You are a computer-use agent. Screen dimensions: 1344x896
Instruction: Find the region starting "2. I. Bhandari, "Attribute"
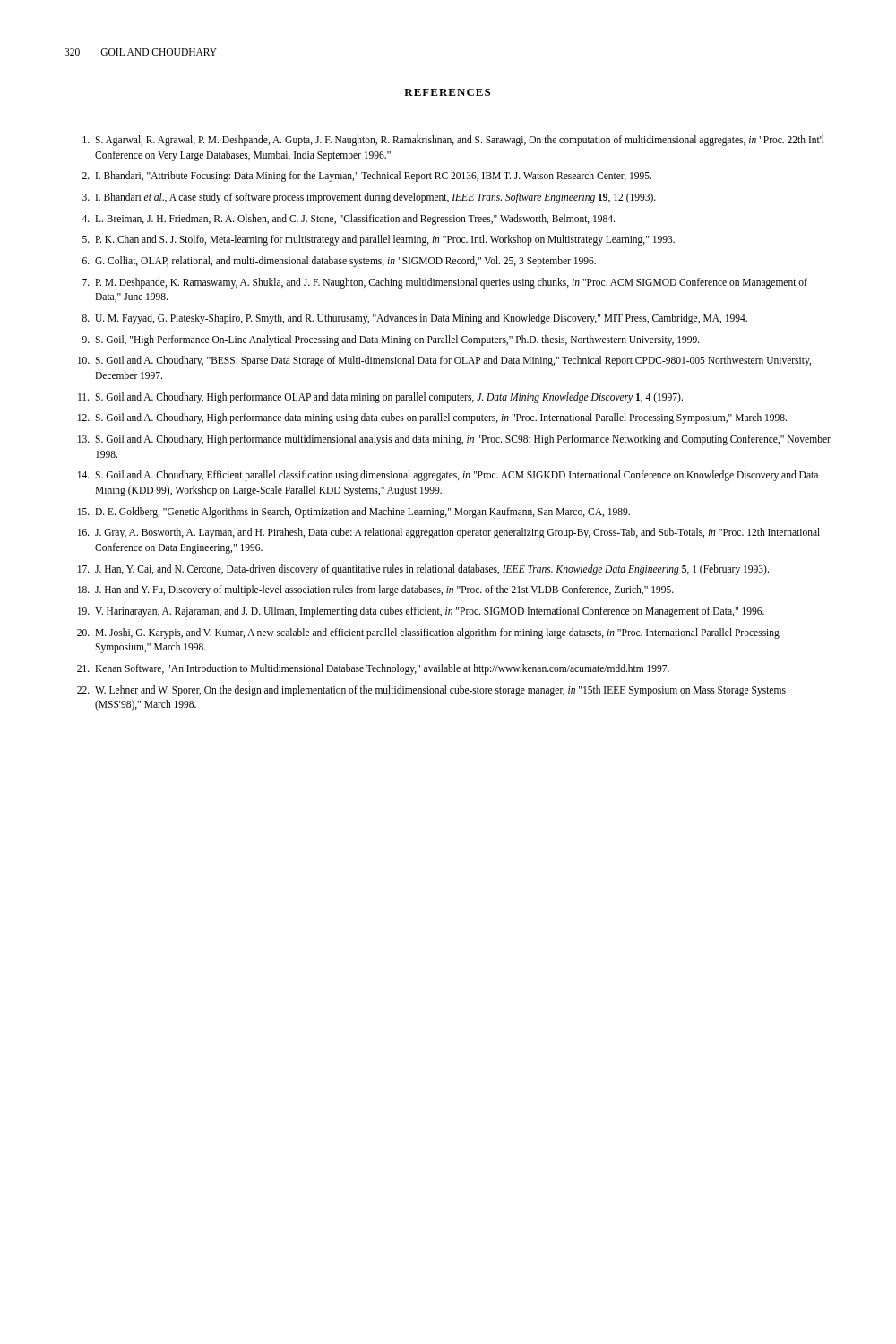click(x=448, y=176)
